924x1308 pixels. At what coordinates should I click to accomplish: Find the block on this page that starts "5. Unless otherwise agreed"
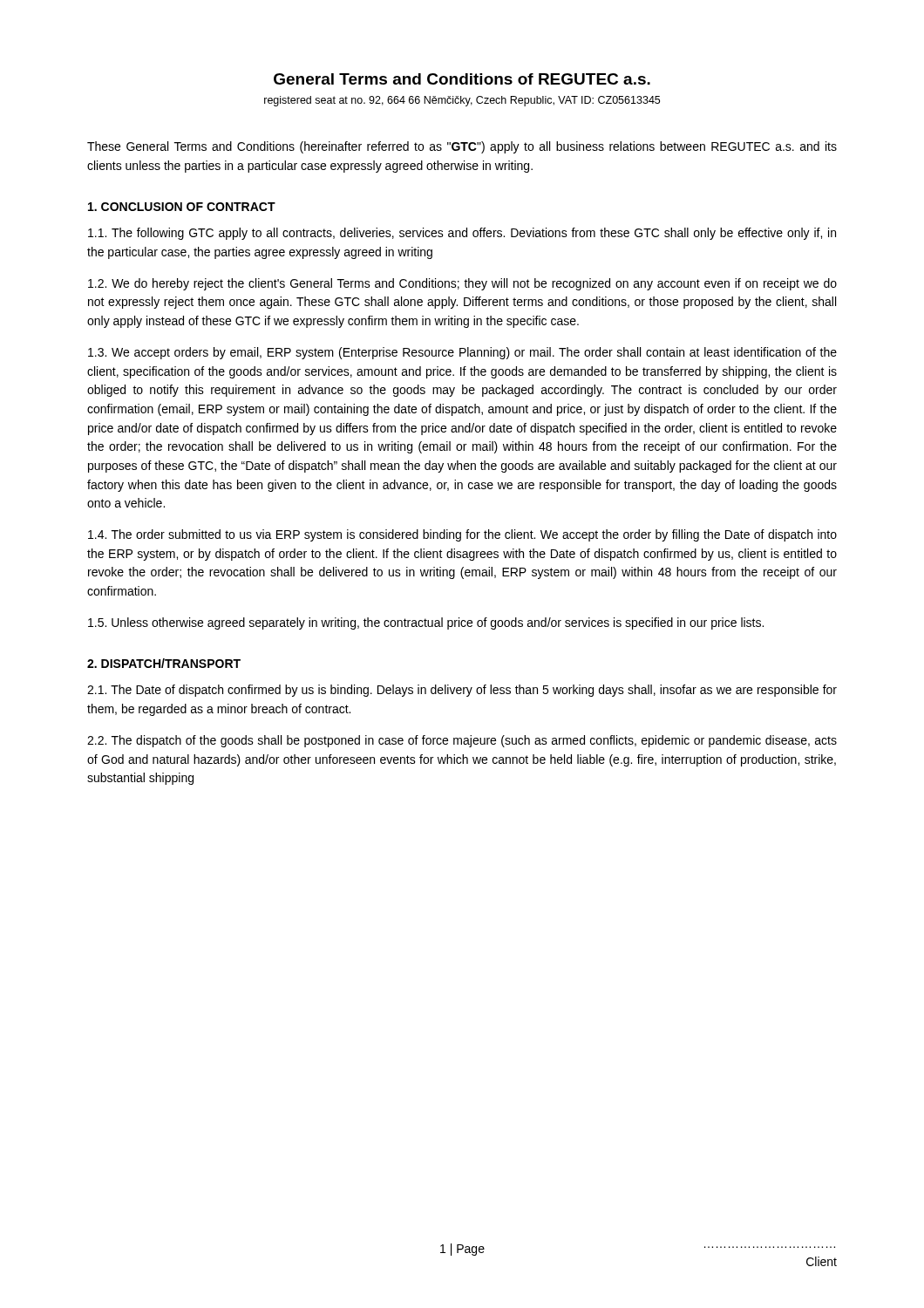pyautogui.click(x=426, y=622)
